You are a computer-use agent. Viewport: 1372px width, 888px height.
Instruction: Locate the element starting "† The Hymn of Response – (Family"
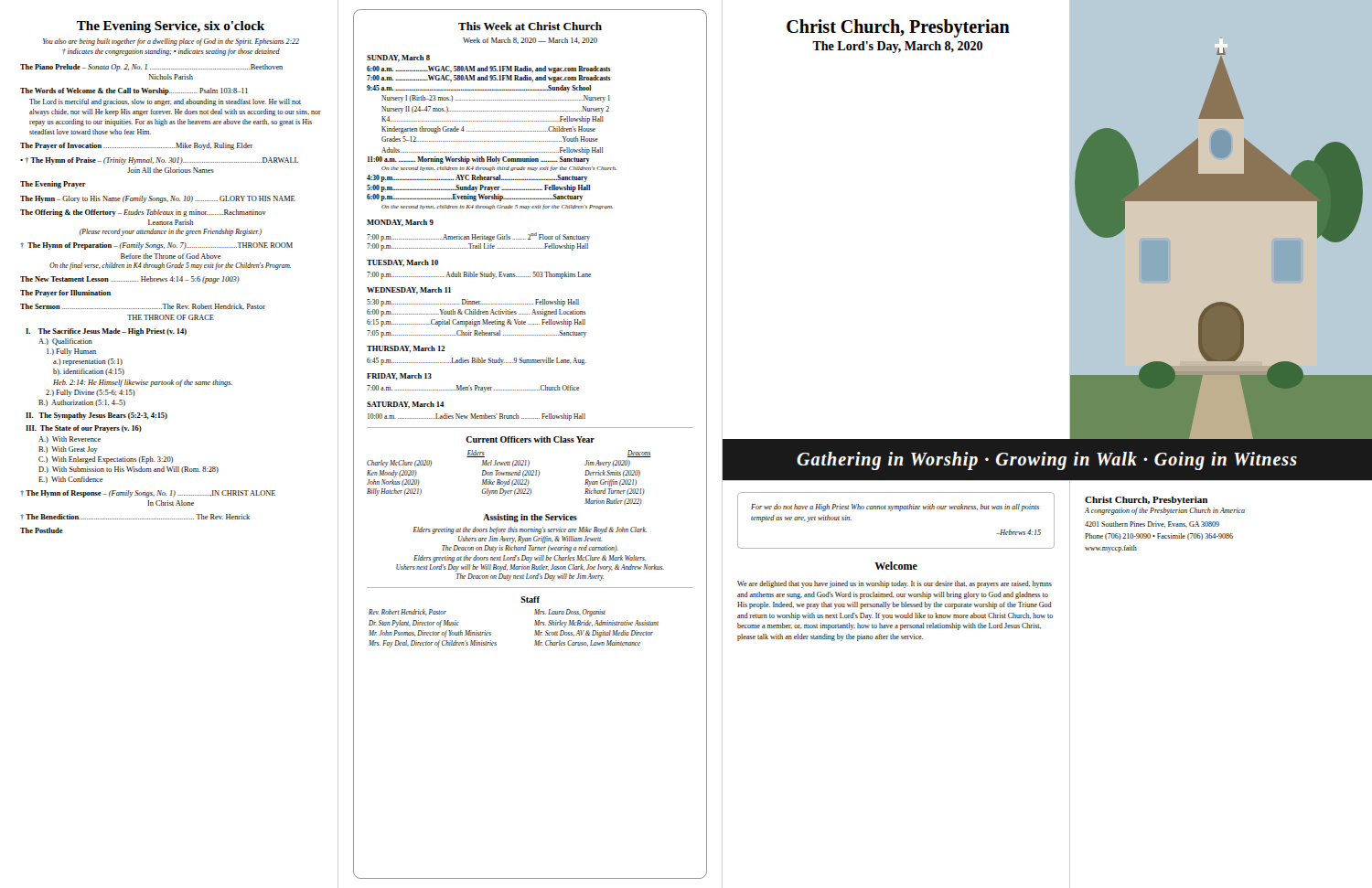tap(171, 499)
